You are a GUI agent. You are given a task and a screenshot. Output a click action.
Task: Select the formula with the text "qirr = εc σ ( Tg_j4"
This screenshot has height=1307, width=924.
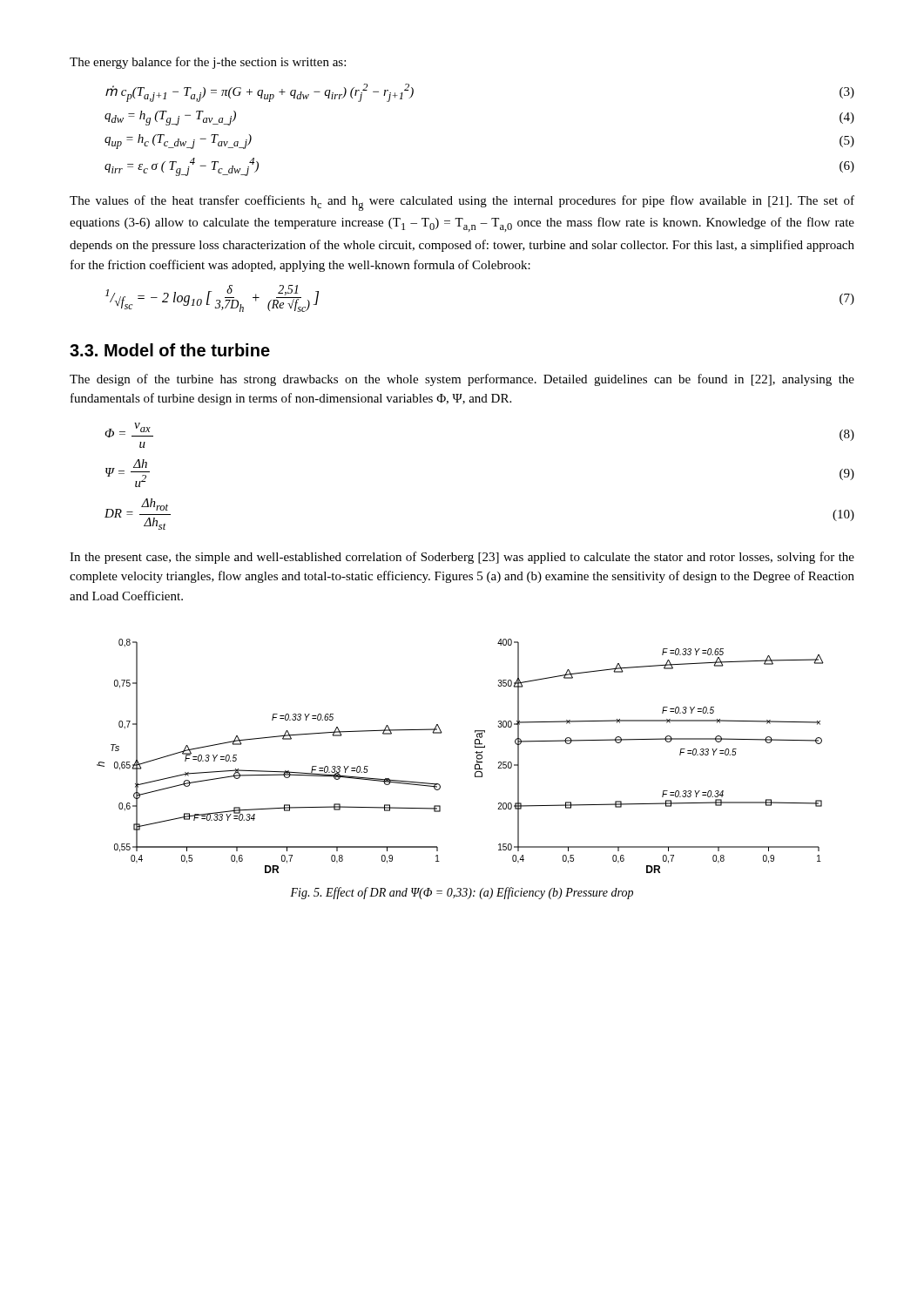181,169
